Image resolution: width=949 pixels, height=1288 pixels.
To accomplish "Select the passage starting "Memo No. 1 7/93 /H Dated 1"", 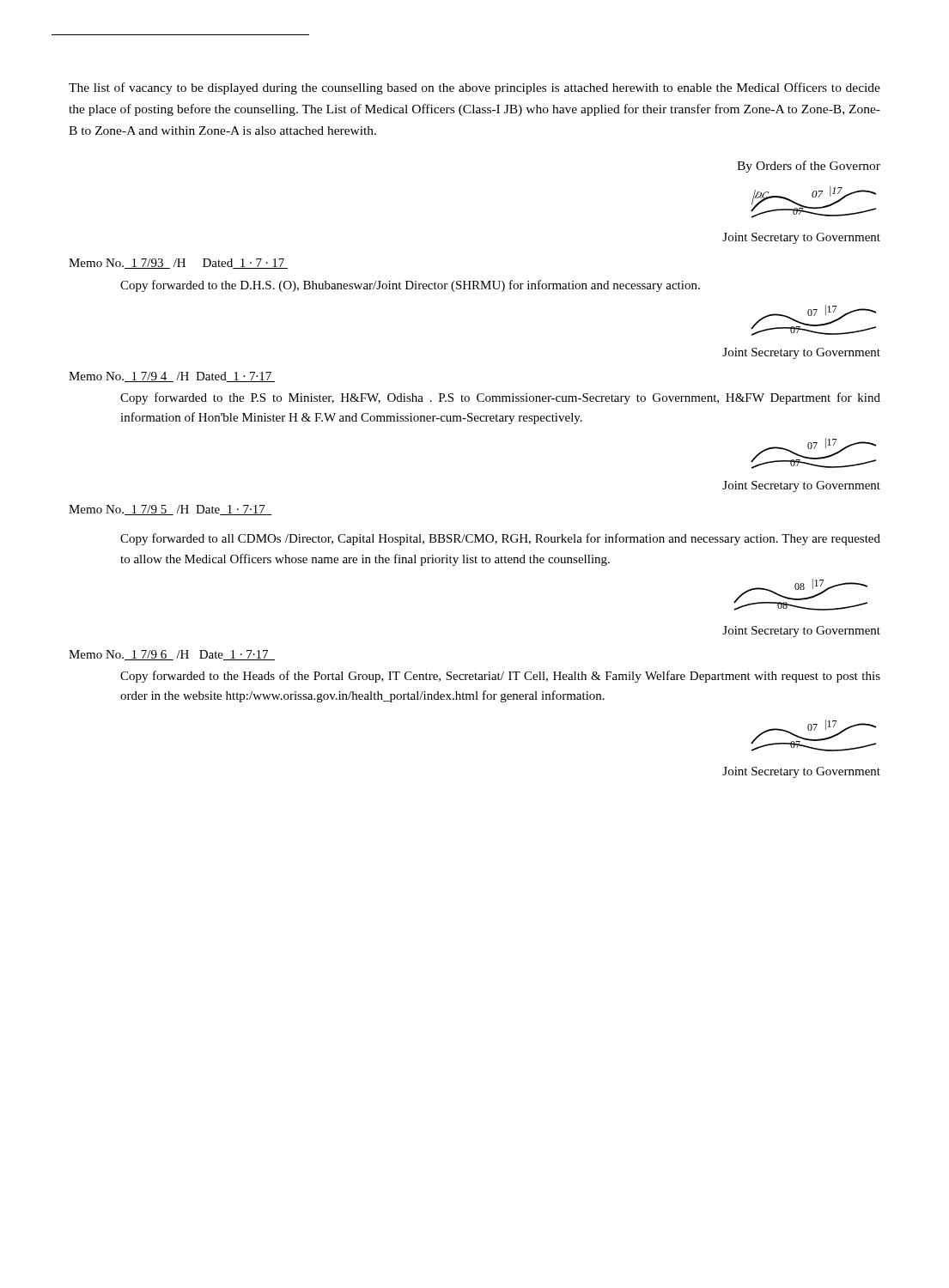I will (x=178, y=263).
